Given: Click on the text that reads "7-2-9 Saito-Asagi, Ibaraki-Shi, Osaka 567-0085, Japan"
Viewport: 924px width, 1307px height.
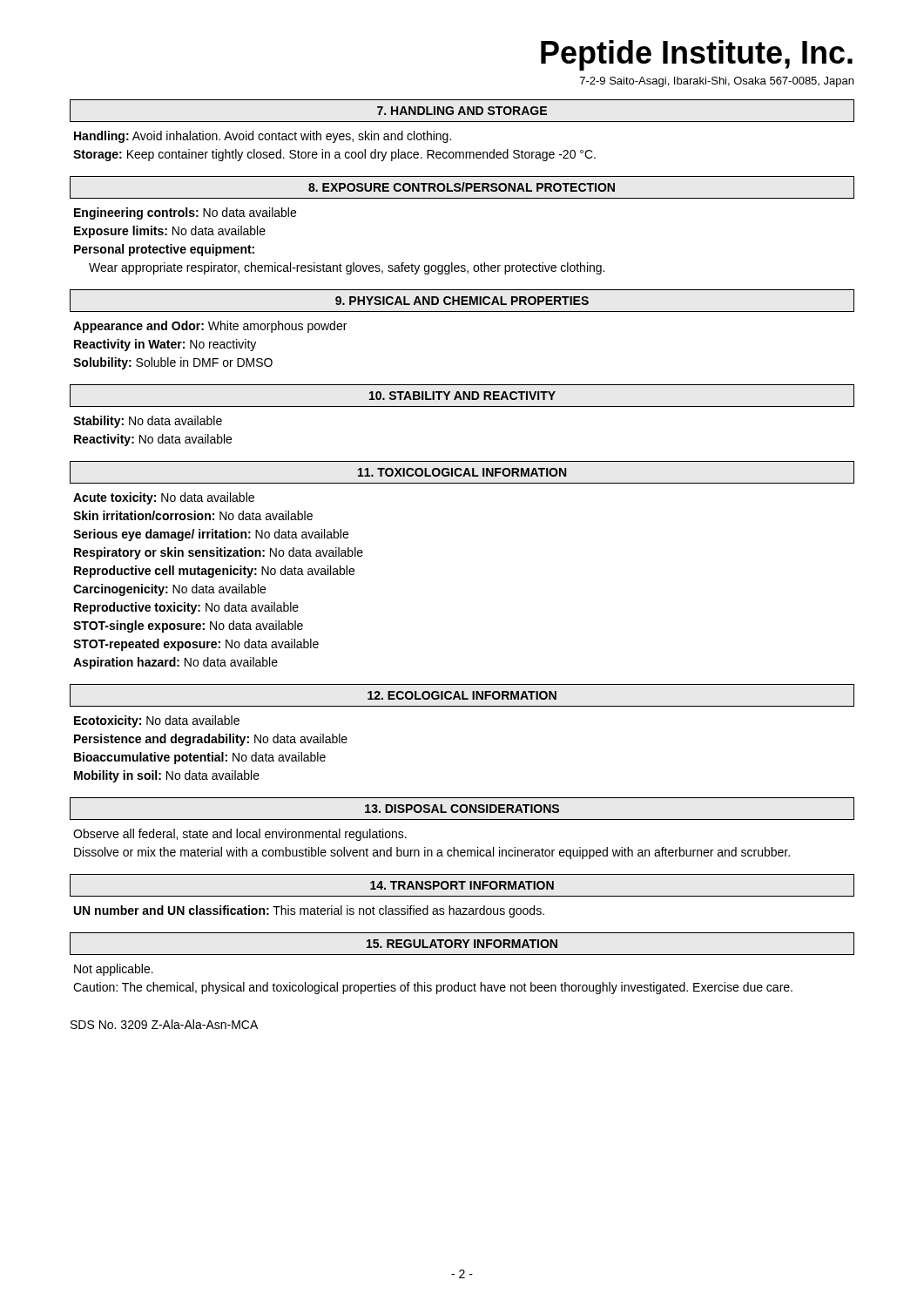Looking at the screenshot, I should click(x=717, y=81).
